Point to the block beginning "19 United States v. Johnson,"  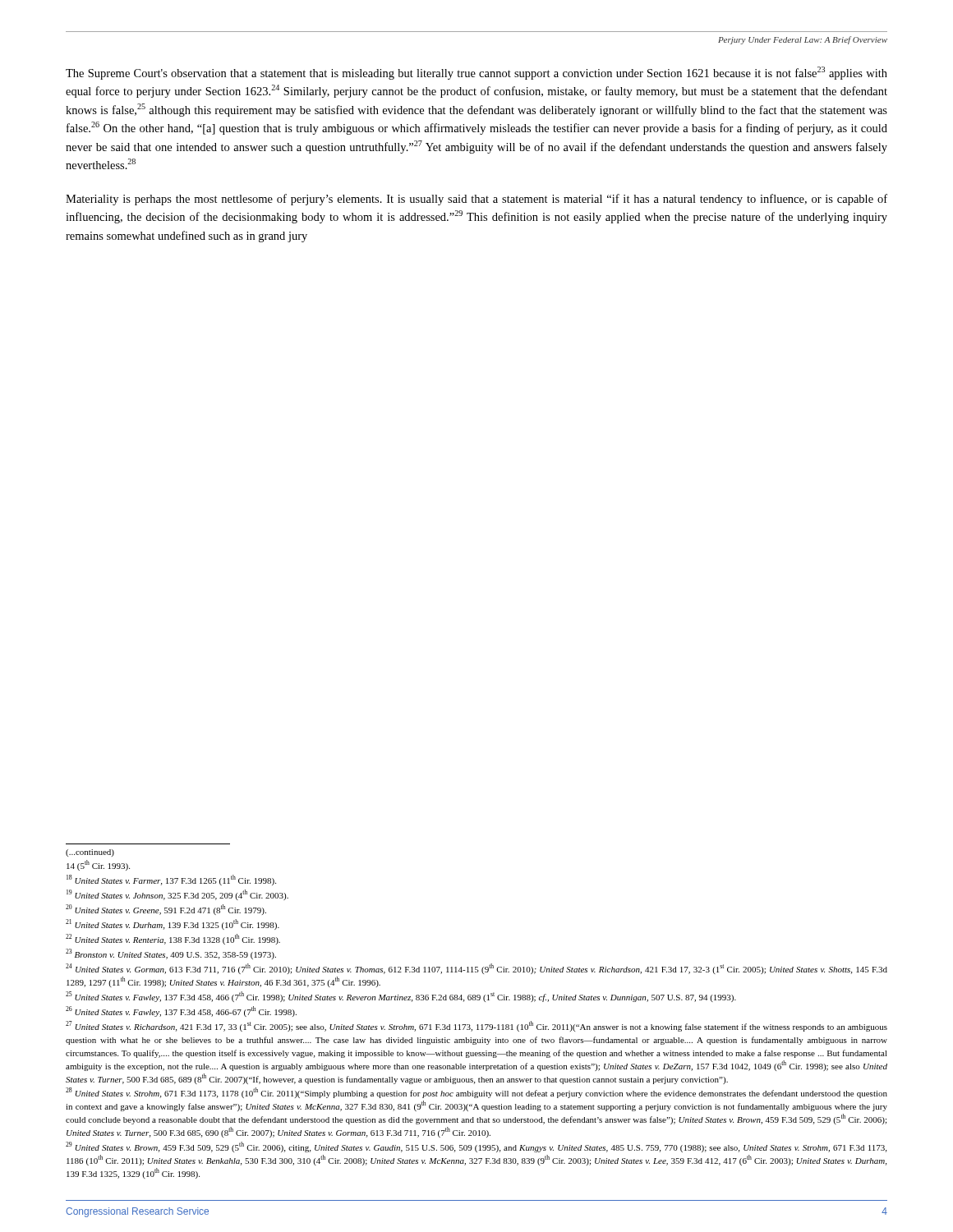[x=177, y=895]
